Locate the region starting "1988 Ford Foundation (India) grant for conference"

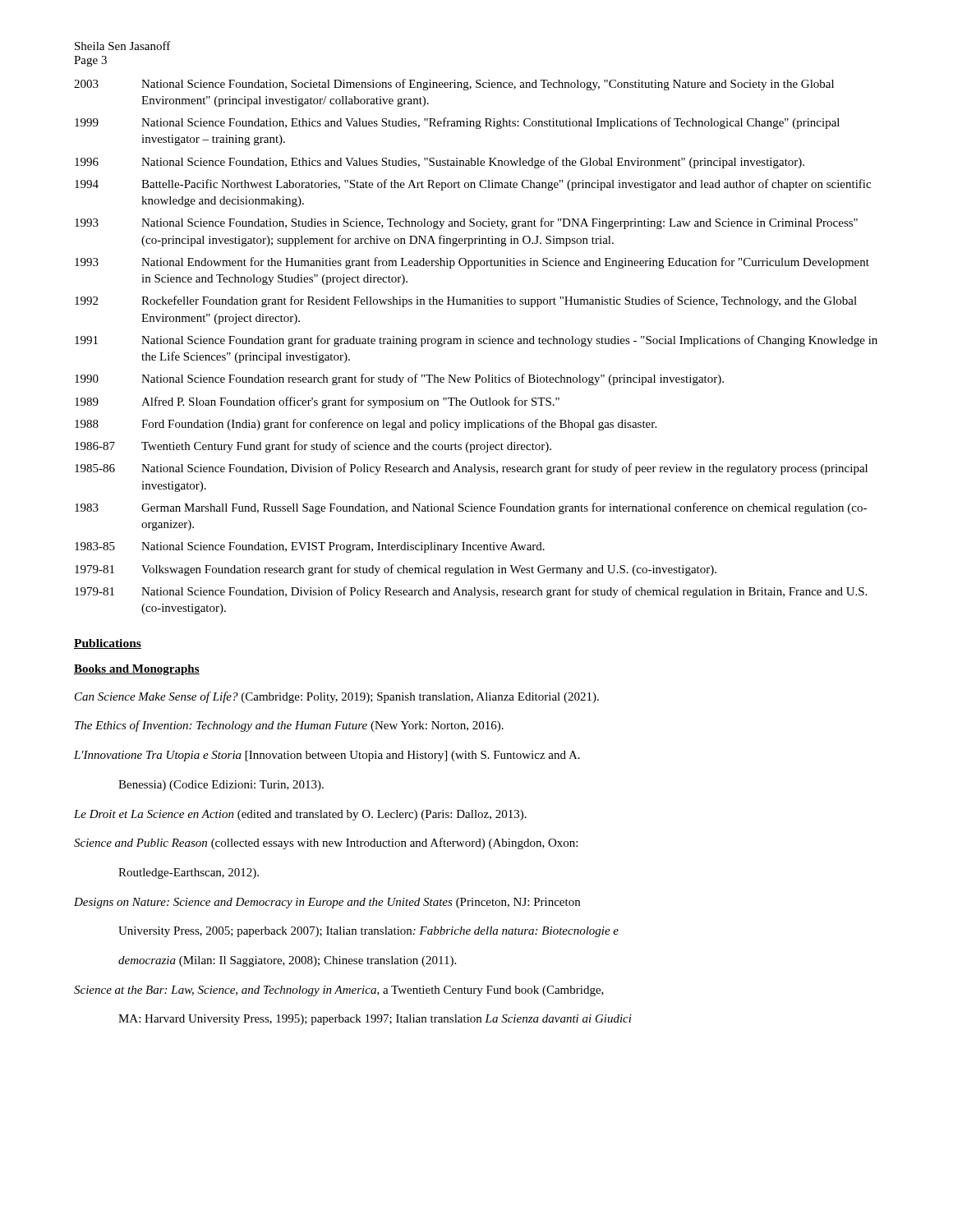pos(476,424)
